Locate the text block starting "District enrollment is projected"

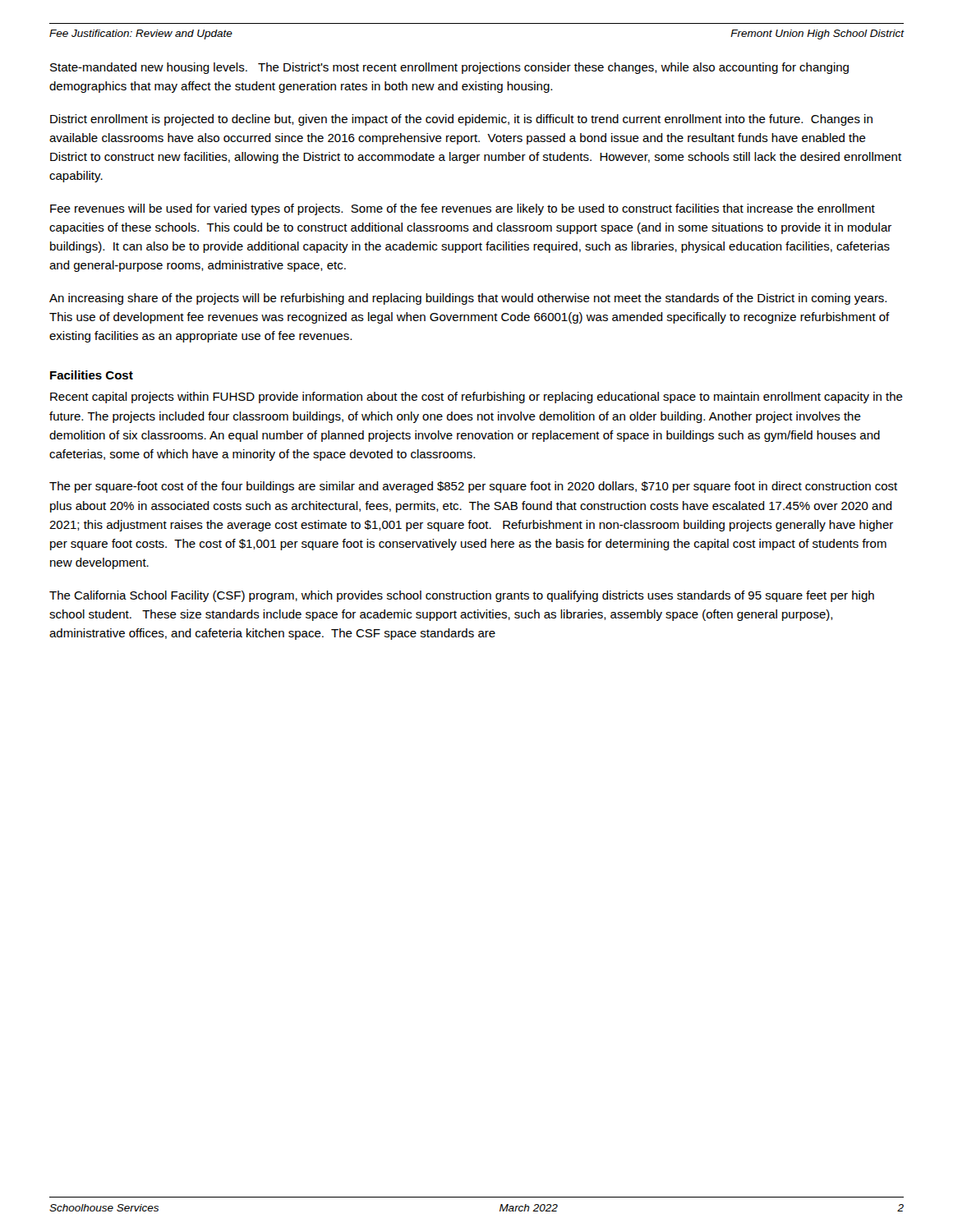pyautogui.click(x=475, y=147)
